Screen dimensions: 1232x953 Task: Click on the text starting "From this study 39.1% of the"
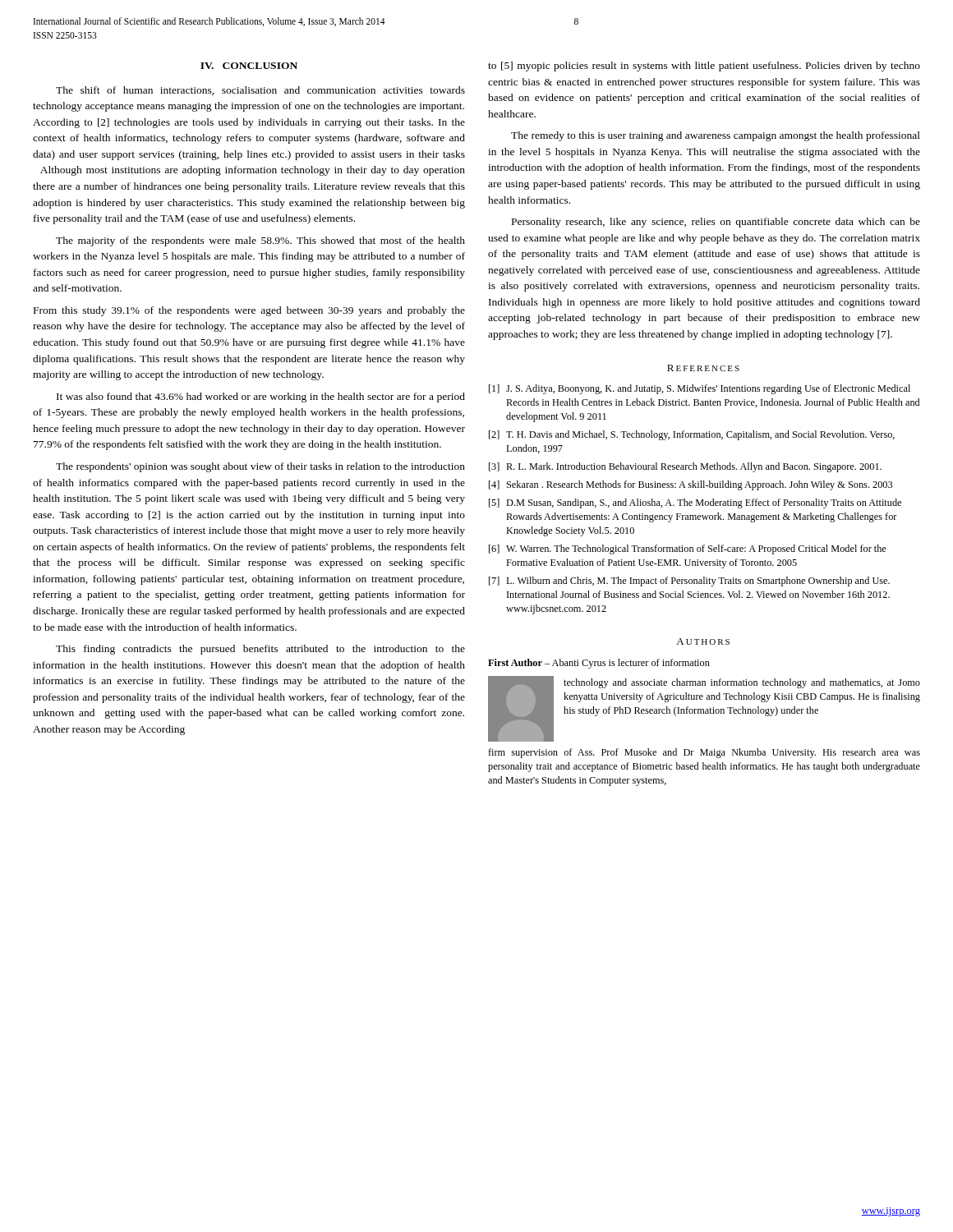249,342
